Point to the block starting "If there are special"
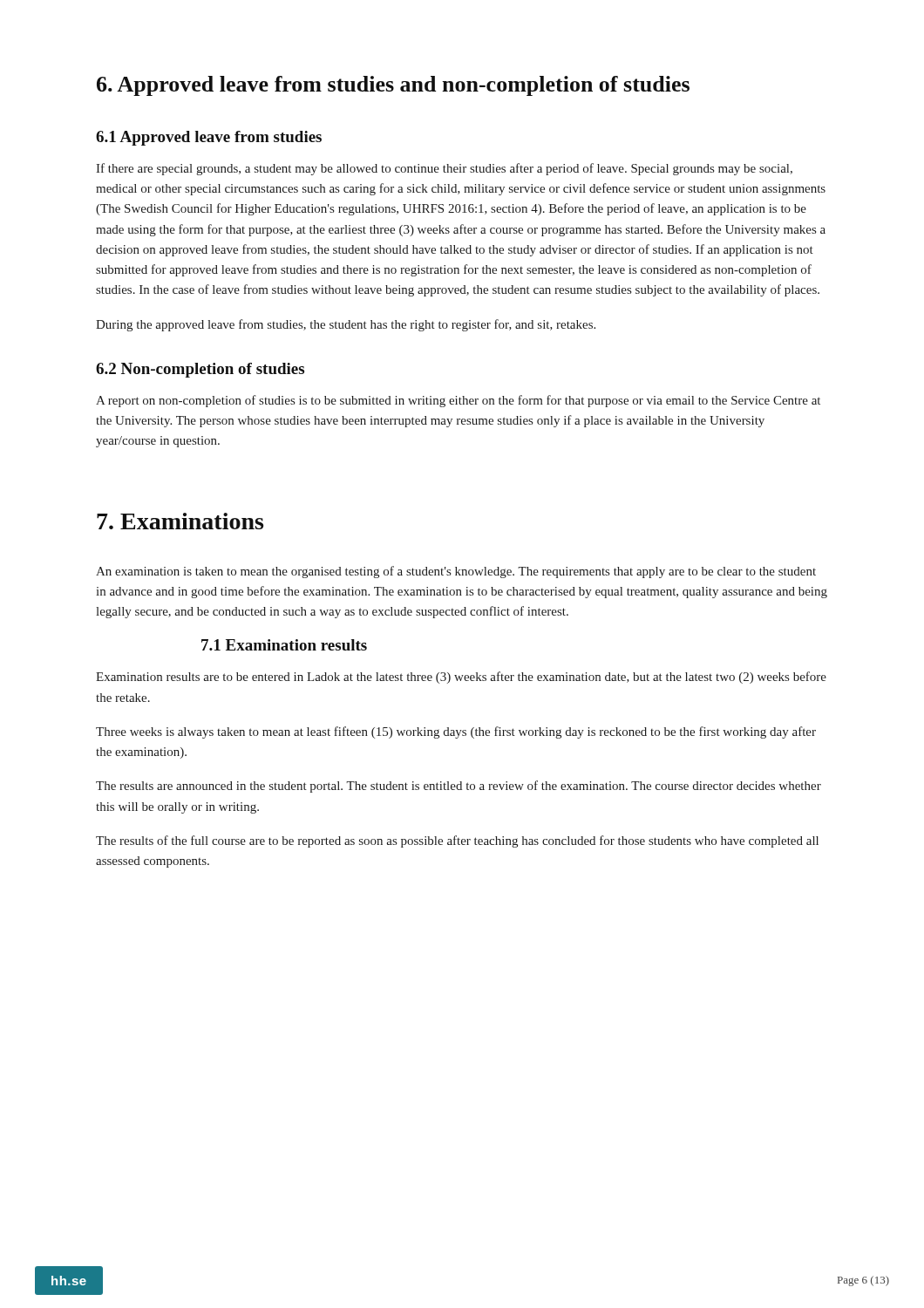Image resolution: width=924 pixels, height=1308 pixels. [x=462, y=229]
